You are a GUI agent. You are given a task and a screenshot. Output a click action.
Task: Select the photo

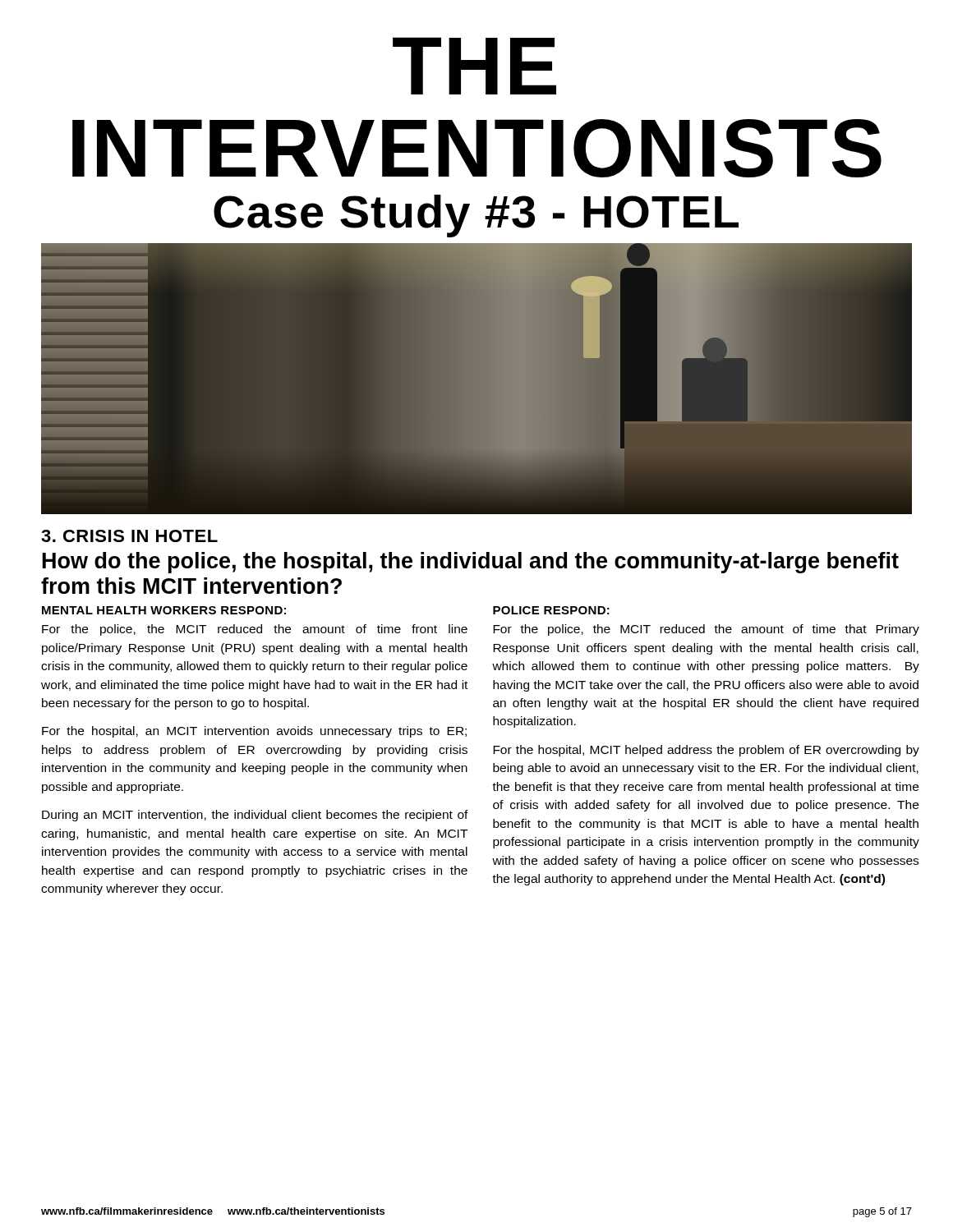click(476, 379)
